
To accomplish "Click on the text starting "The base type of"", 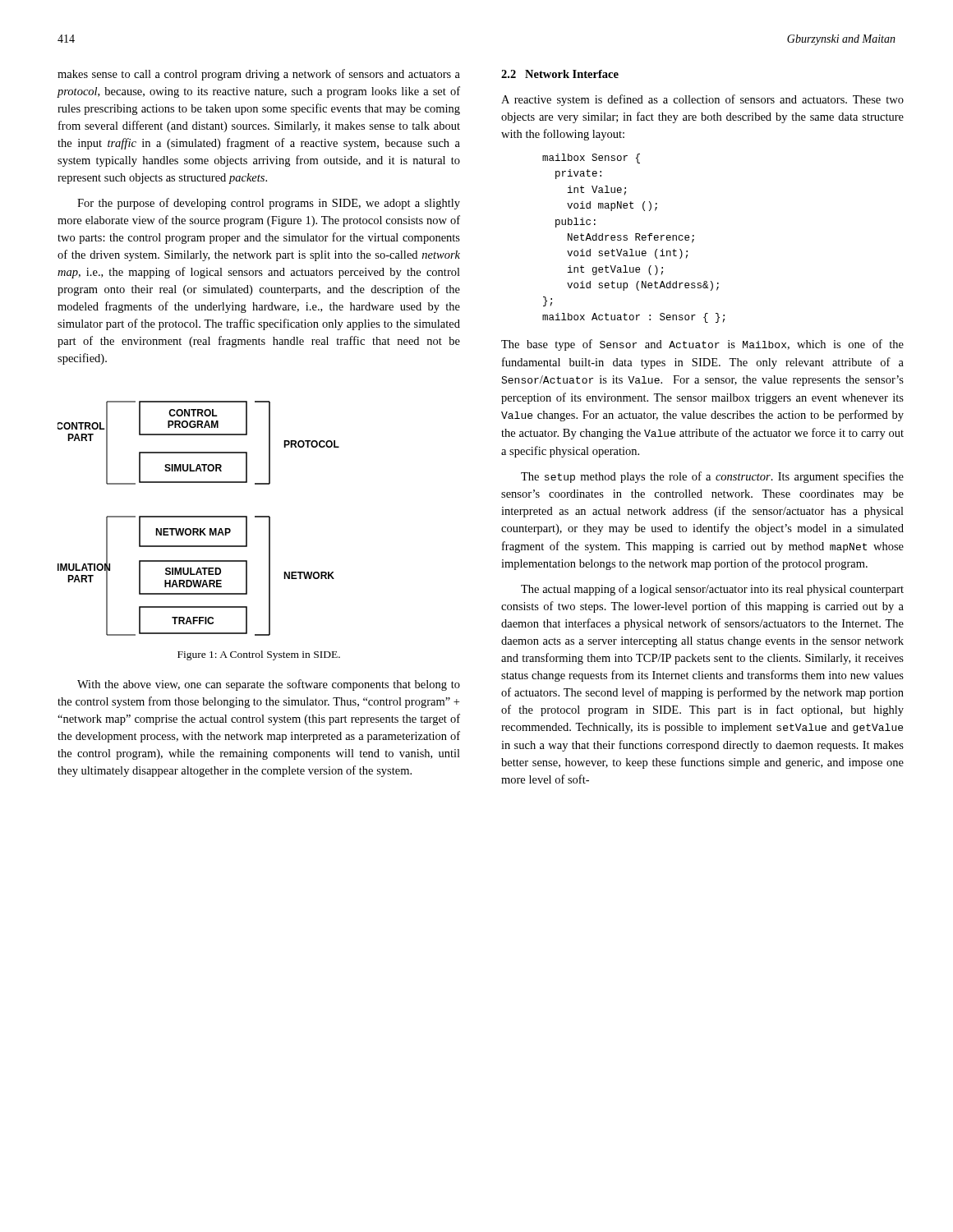I will tap(702, 398).
